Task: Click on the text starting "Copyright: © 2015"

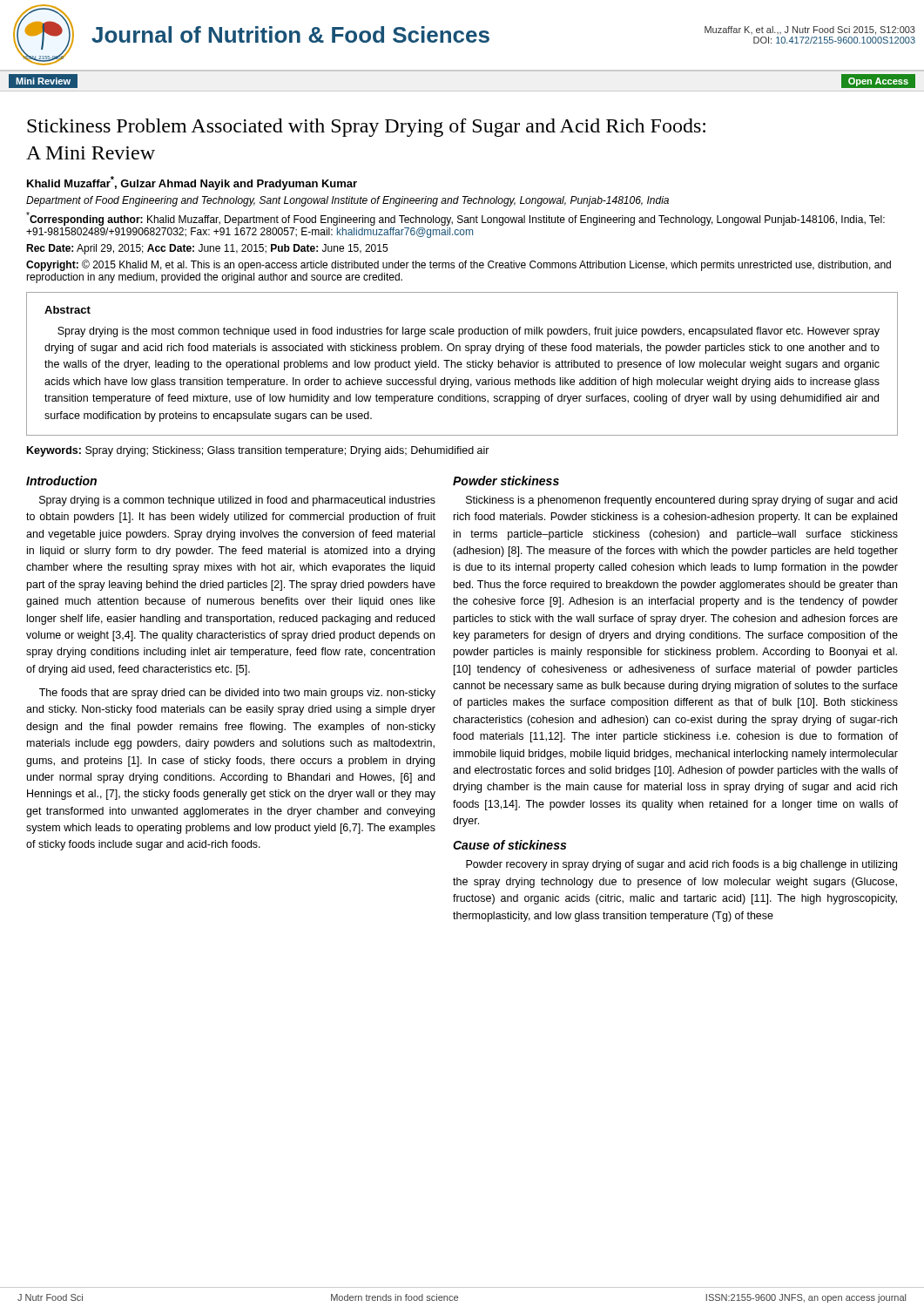Action: [x=459, y=271]
